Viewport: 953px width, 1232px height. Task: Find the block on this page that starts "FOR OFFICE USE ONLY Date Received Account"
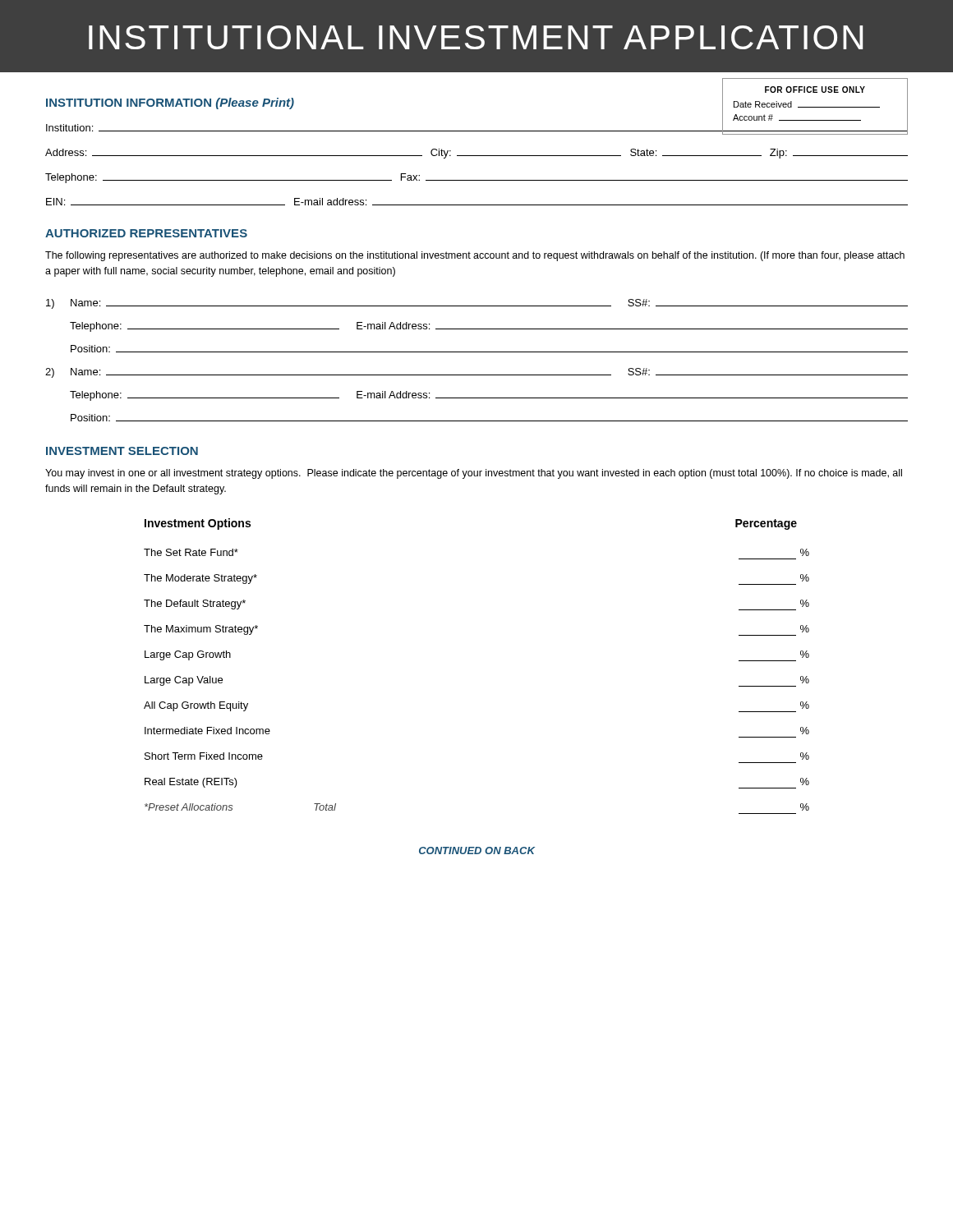[x=815, y=104]
